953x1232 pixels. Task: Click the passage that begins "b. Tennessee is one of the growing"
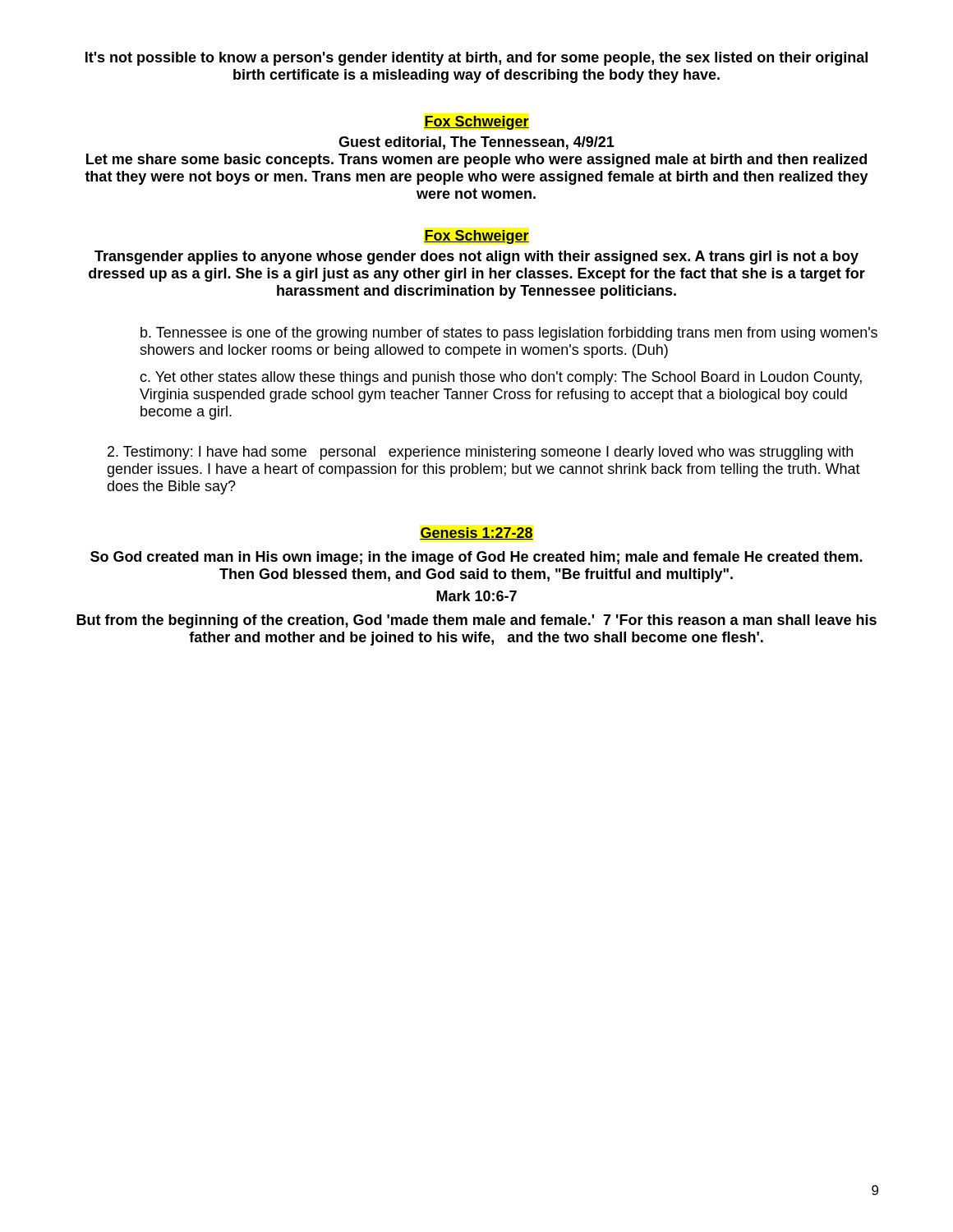(x=509, y=341)
